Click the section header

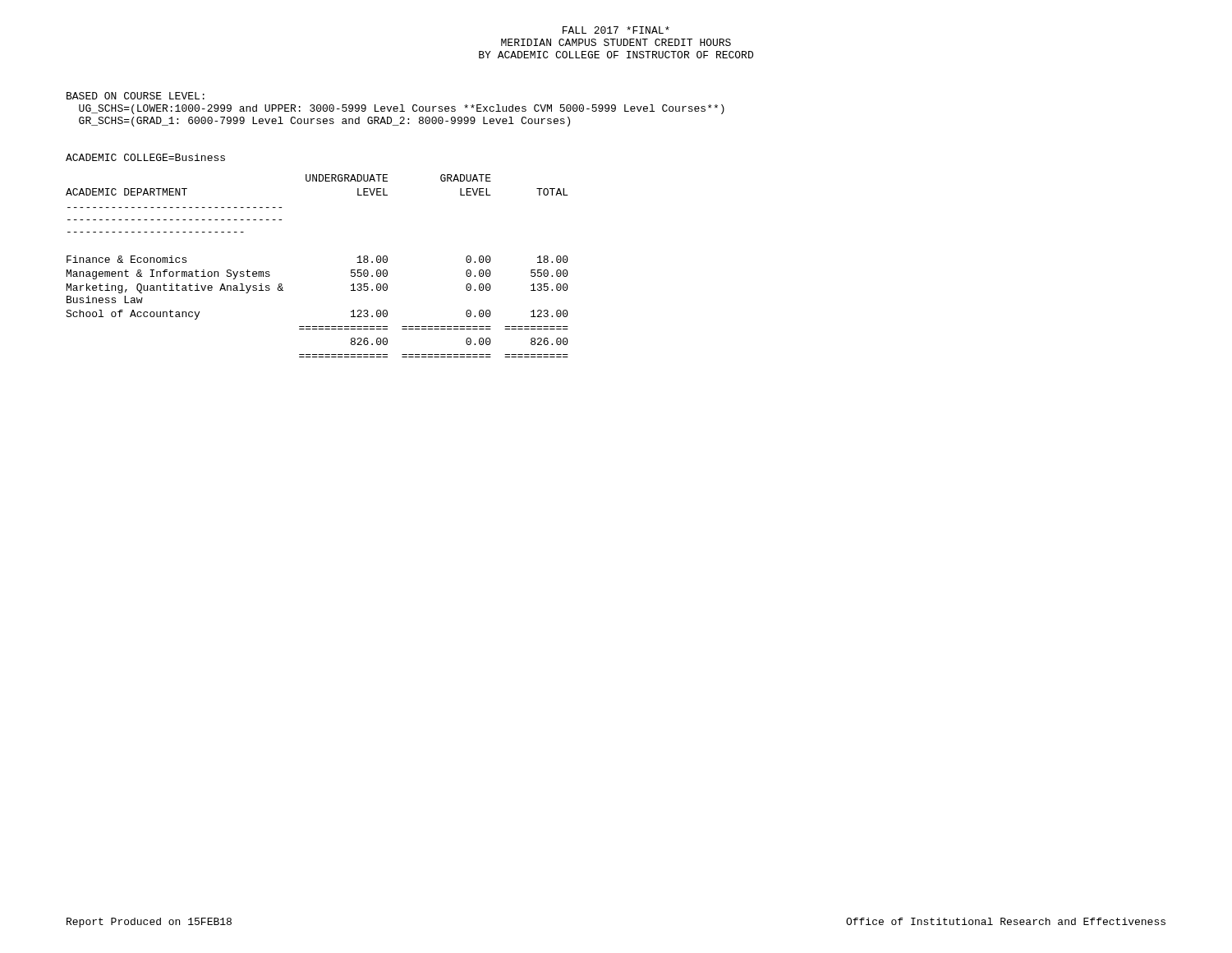(x=146, y=158)
